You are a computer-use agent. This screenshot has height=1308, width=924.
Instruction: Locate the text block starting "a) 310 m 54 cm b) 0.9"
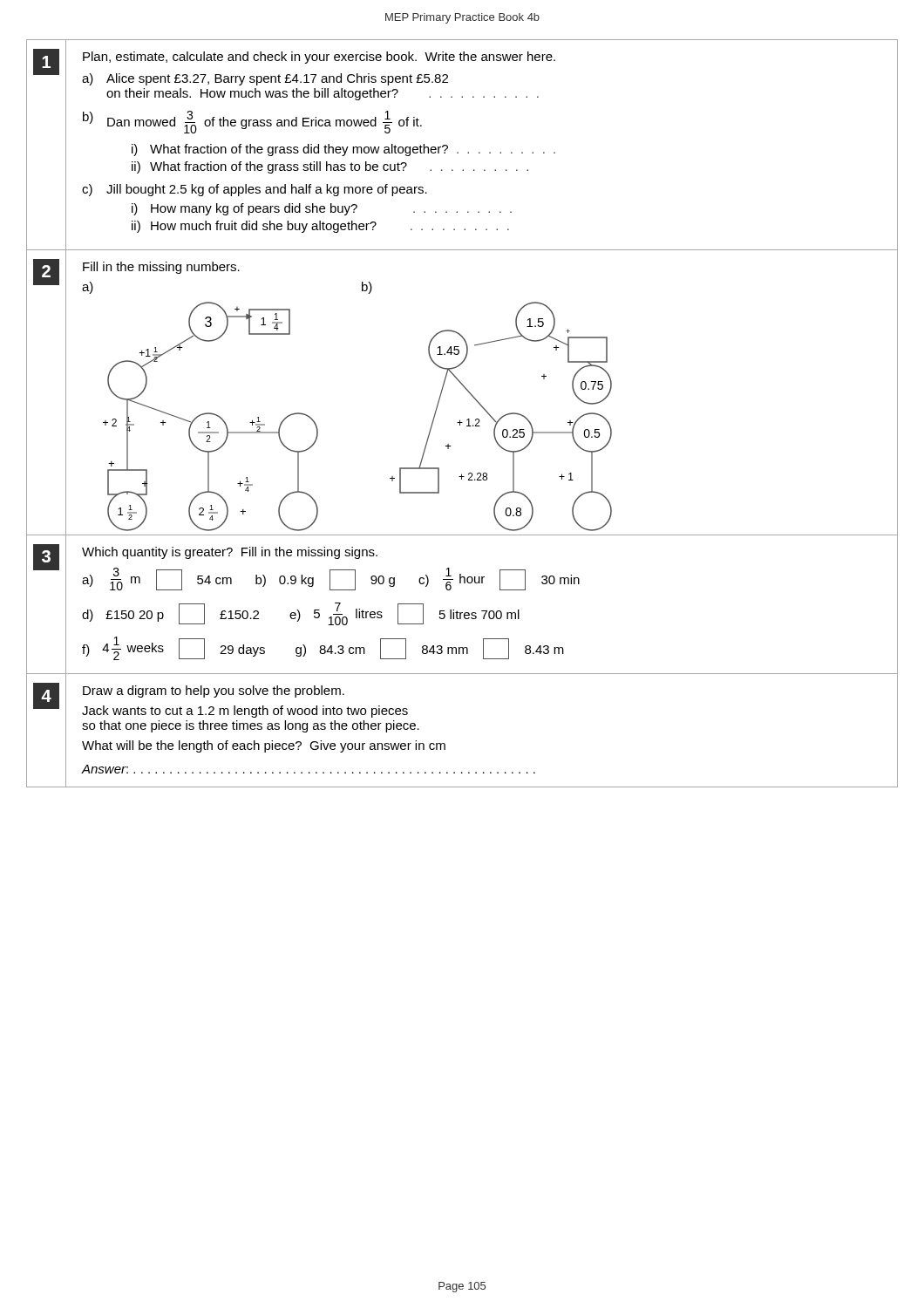point(331,580)
